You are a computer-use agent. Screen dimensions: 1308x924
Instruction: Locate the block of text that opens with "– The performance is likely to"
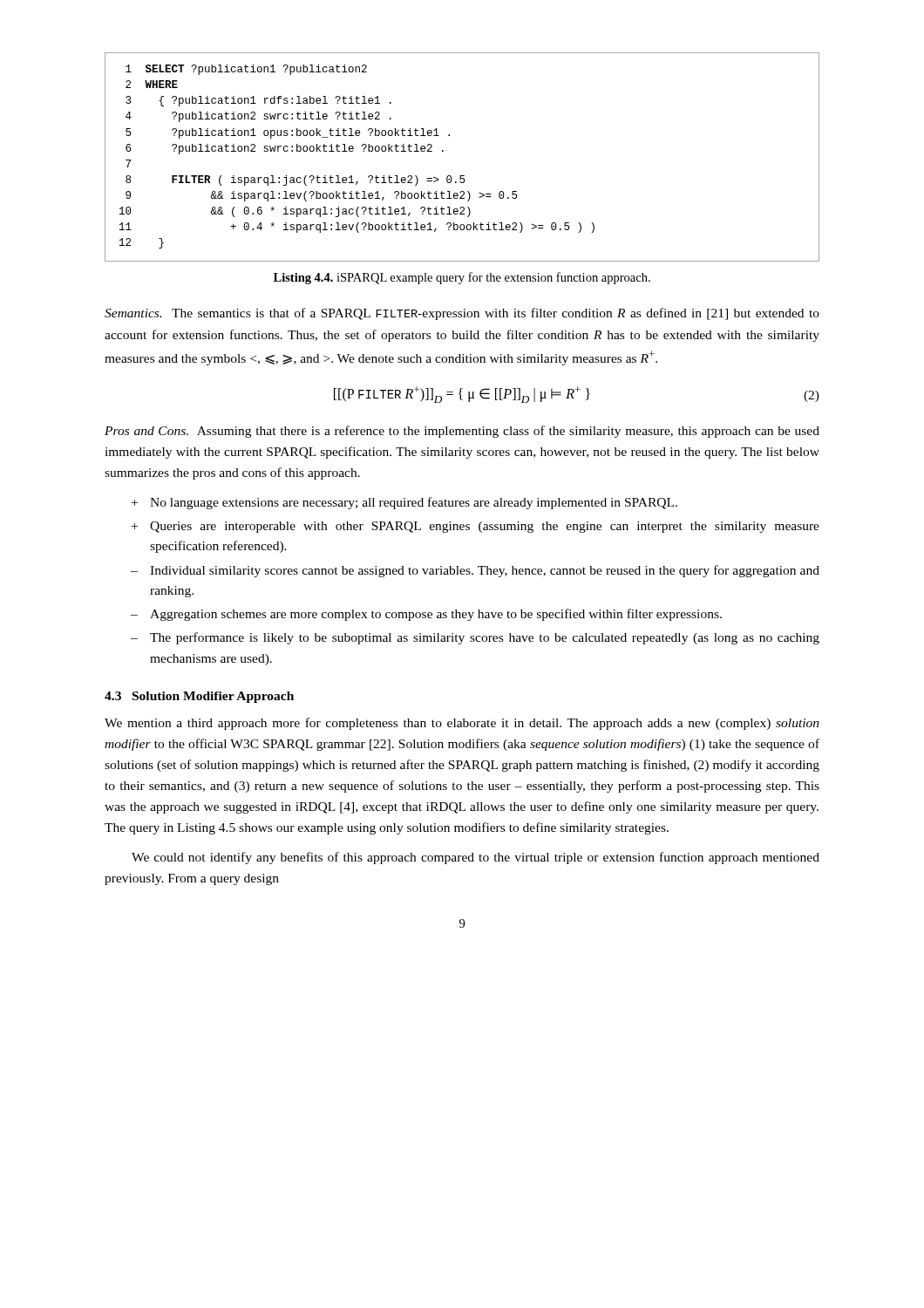(475, 648)
